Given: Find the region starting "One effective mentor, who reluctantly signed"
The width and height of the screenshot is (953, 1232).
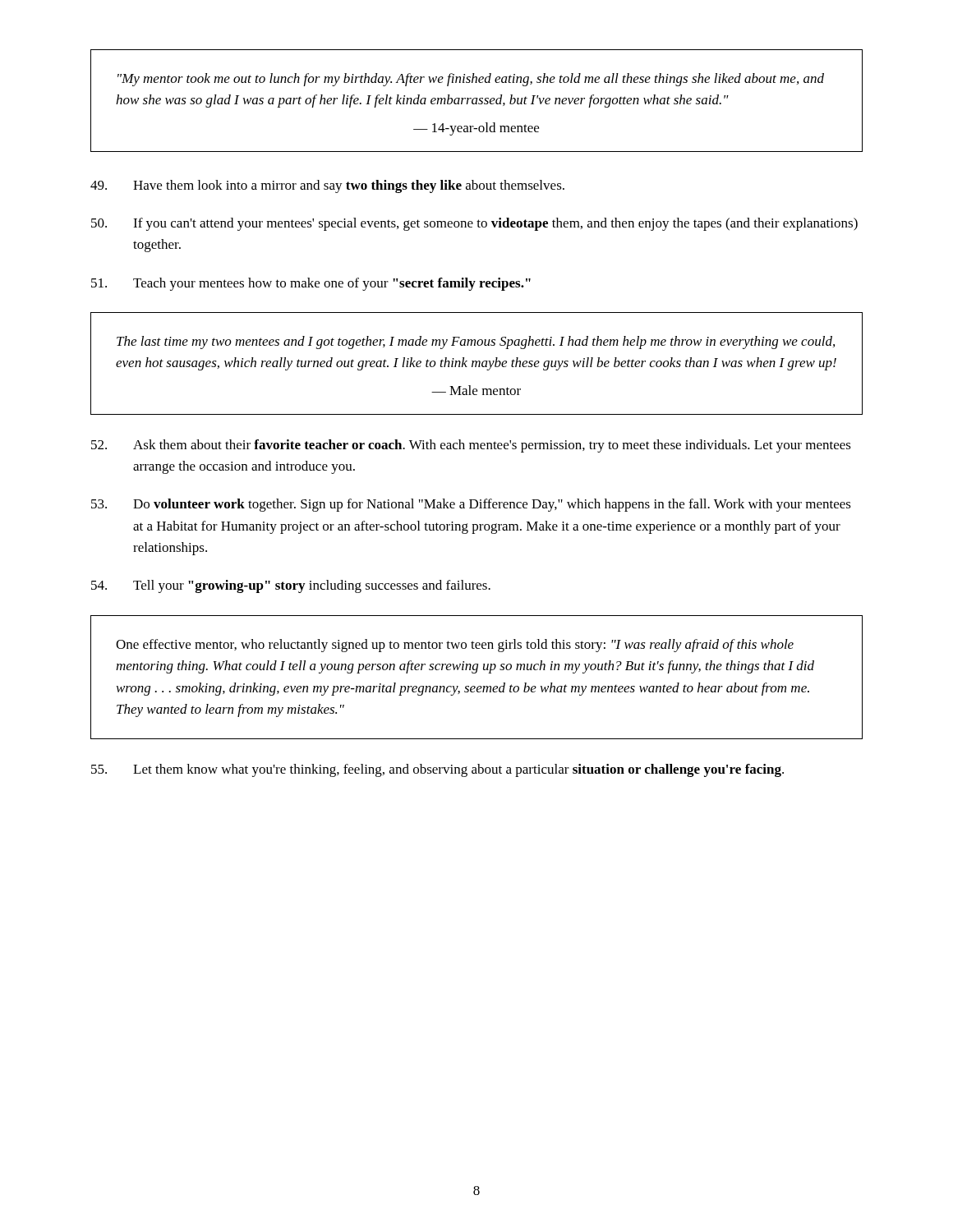Looking at the screenshot, I should pyautogui.click(x=476, y=677).
